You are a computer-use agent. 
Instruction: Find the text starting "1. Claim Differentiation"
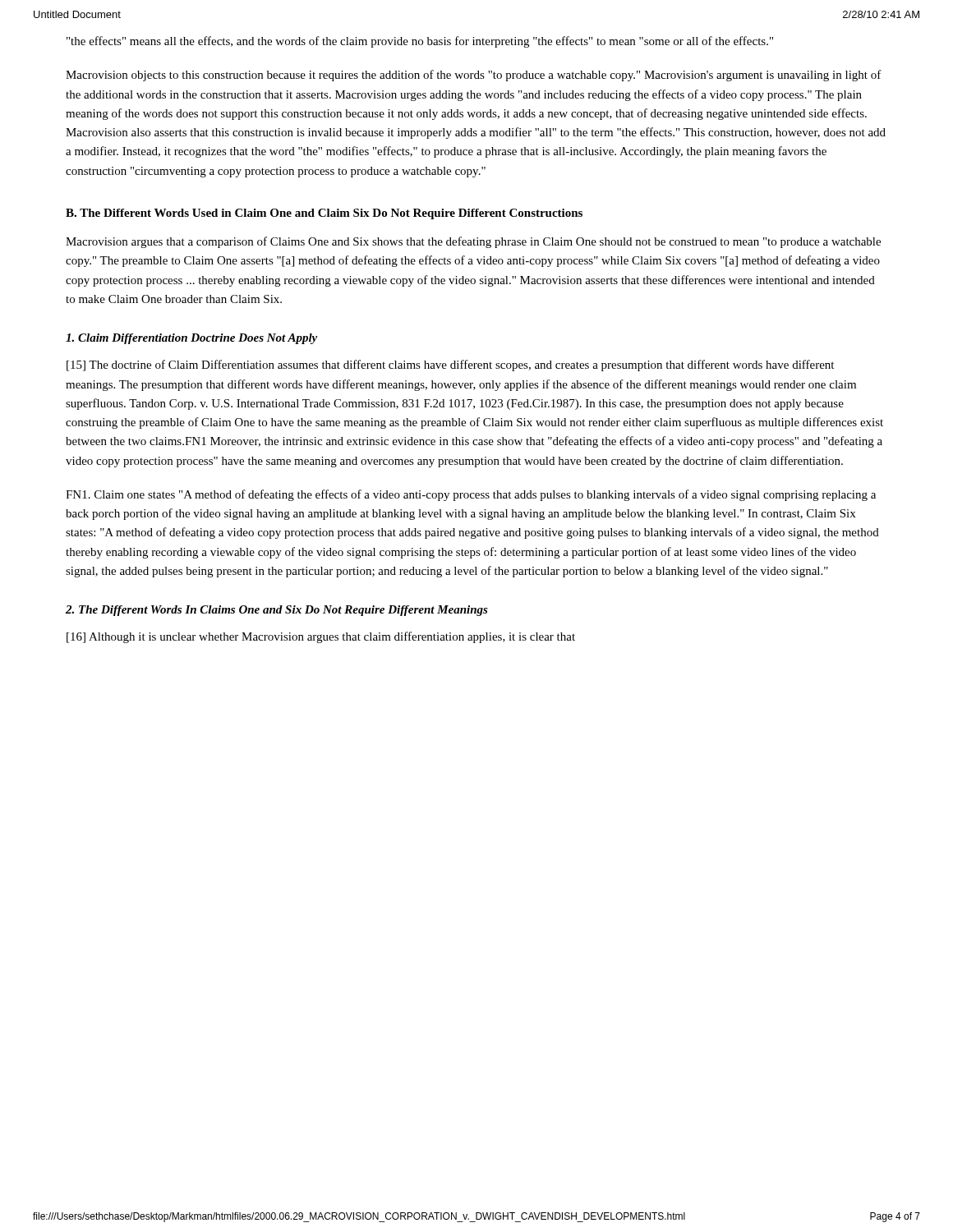192,338
